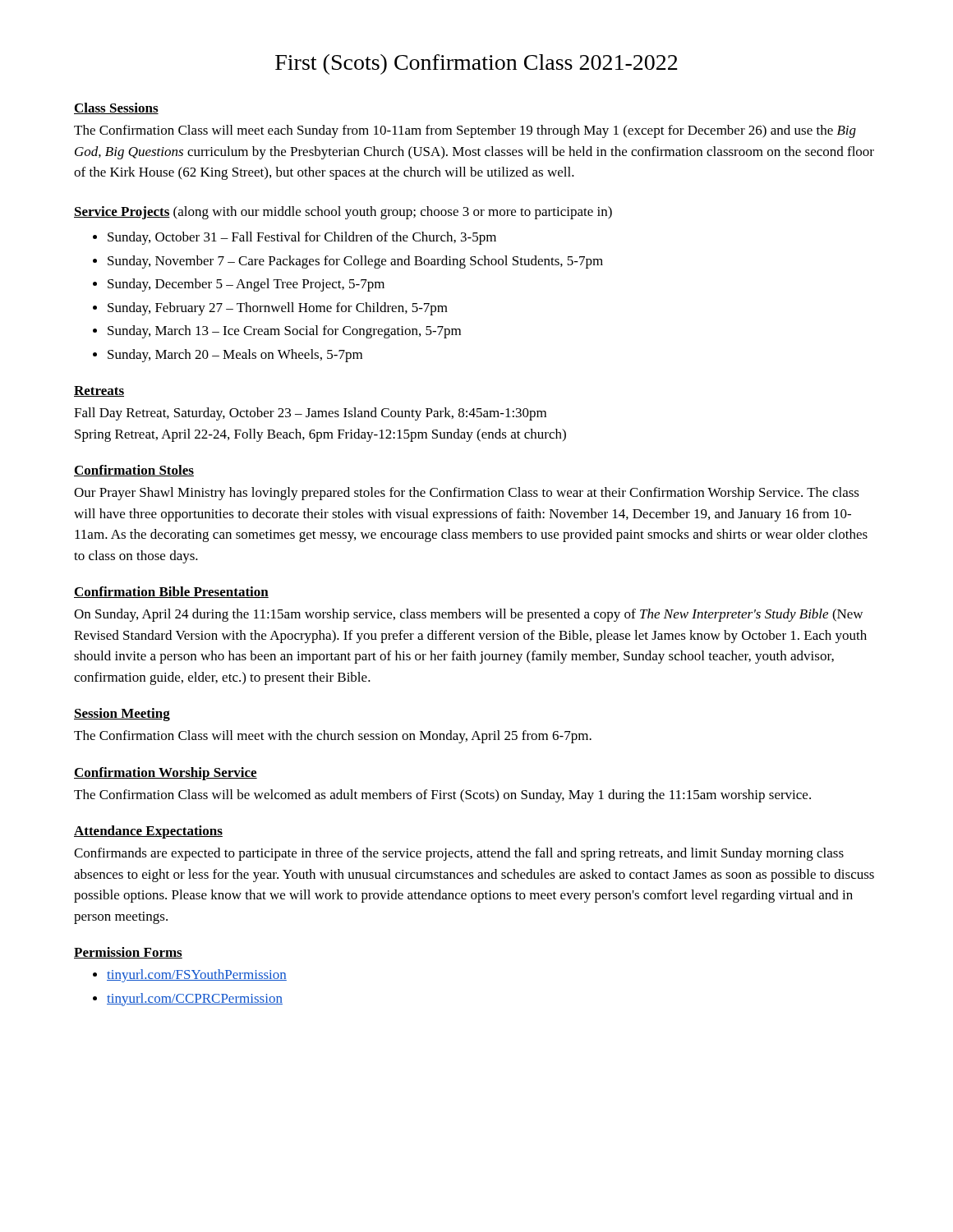The height and width of the screenshot is (1232, 953).
Task: Find "Permission Forms" on this page
Action: pos(128,953)
